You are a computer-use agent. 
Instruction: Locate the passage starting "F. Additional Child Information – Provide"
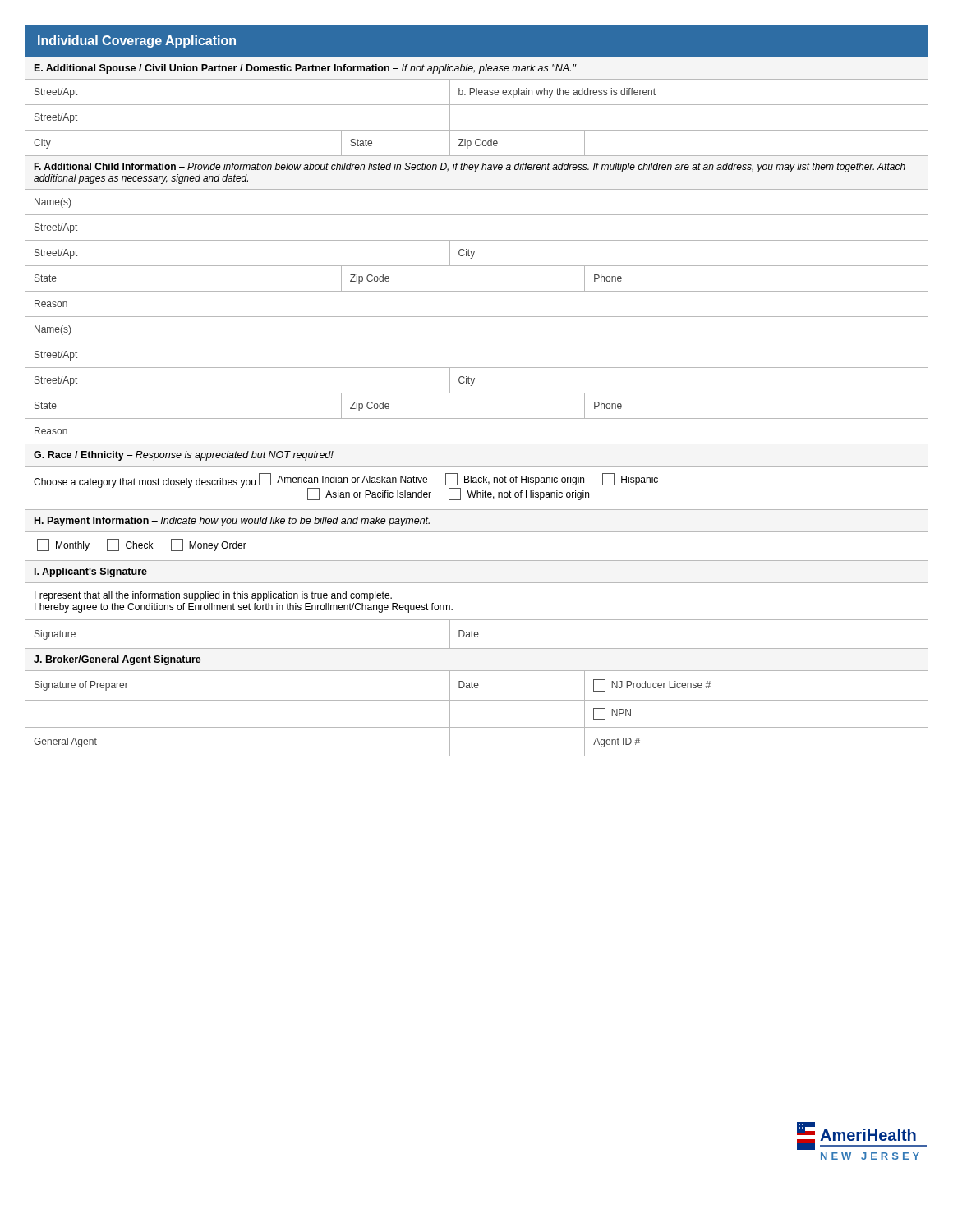click(470, 172)
